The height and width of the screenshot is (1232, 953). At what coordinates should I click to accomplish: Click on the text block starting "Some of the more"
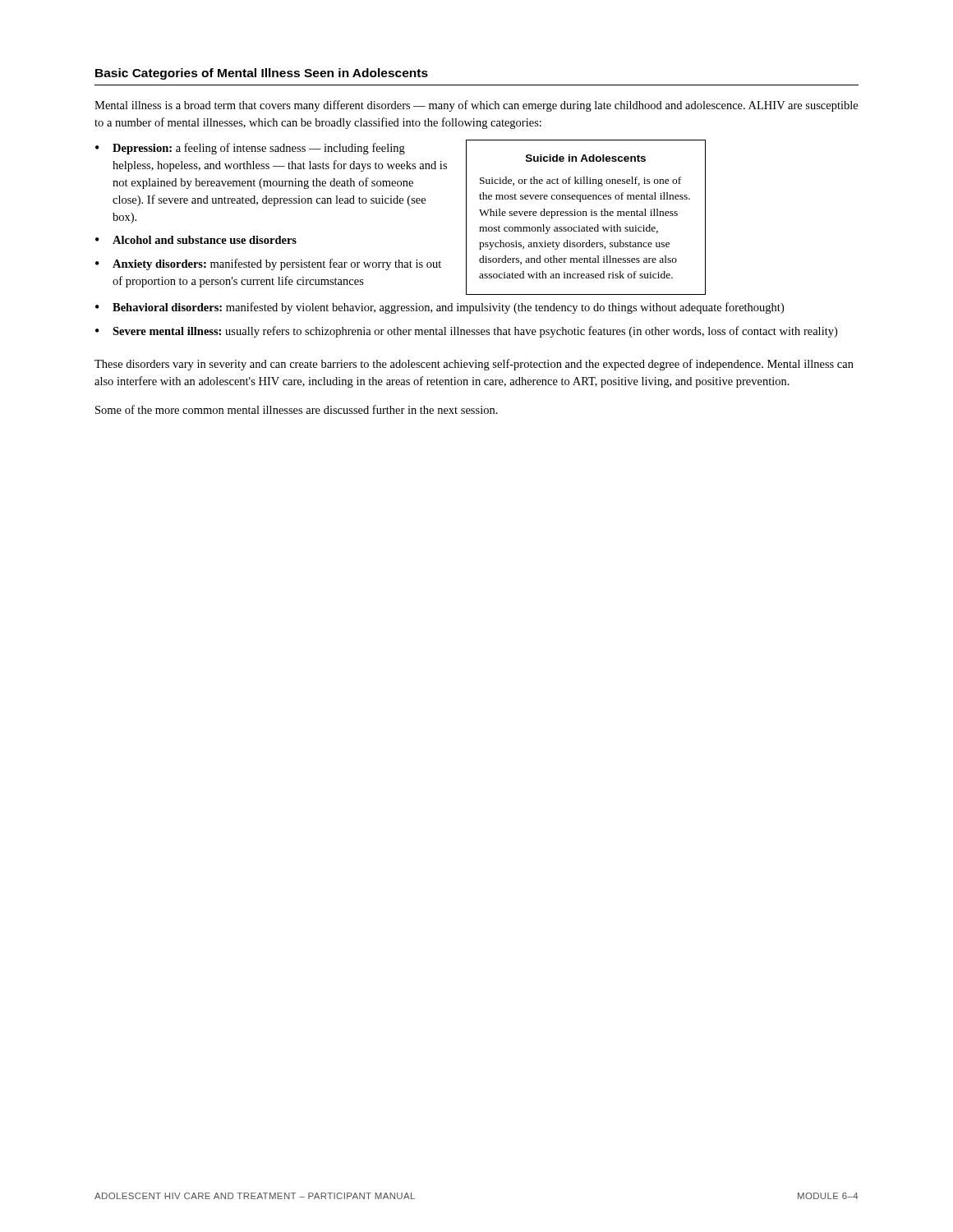[296, 410]
